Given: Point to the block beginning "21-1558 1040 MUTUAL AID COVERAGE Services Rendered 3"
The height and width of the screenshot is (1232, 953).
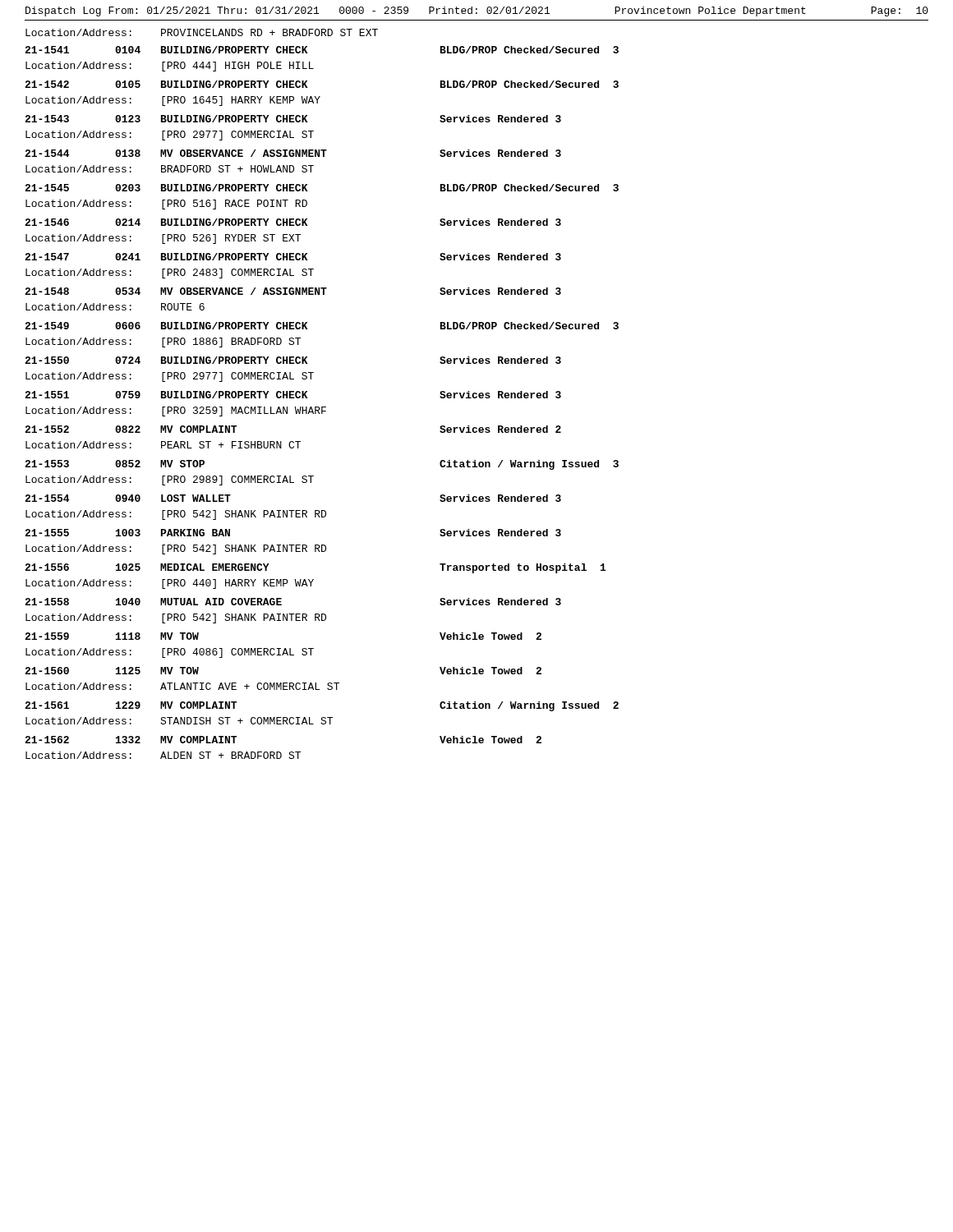Looking at the screenshot, I should coord(476,610).
